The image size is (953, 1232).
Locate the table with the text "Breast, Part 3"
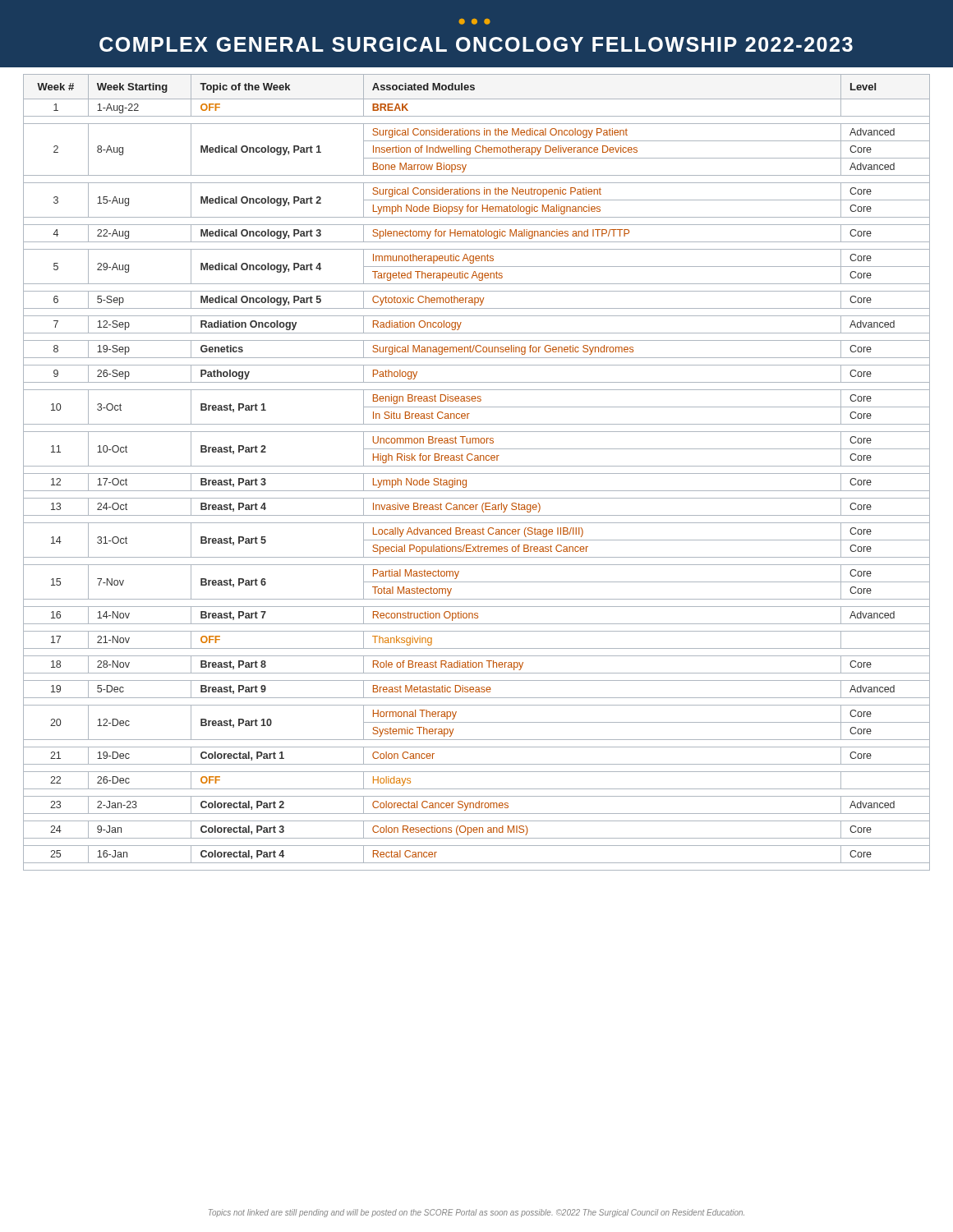coord(476,472)
